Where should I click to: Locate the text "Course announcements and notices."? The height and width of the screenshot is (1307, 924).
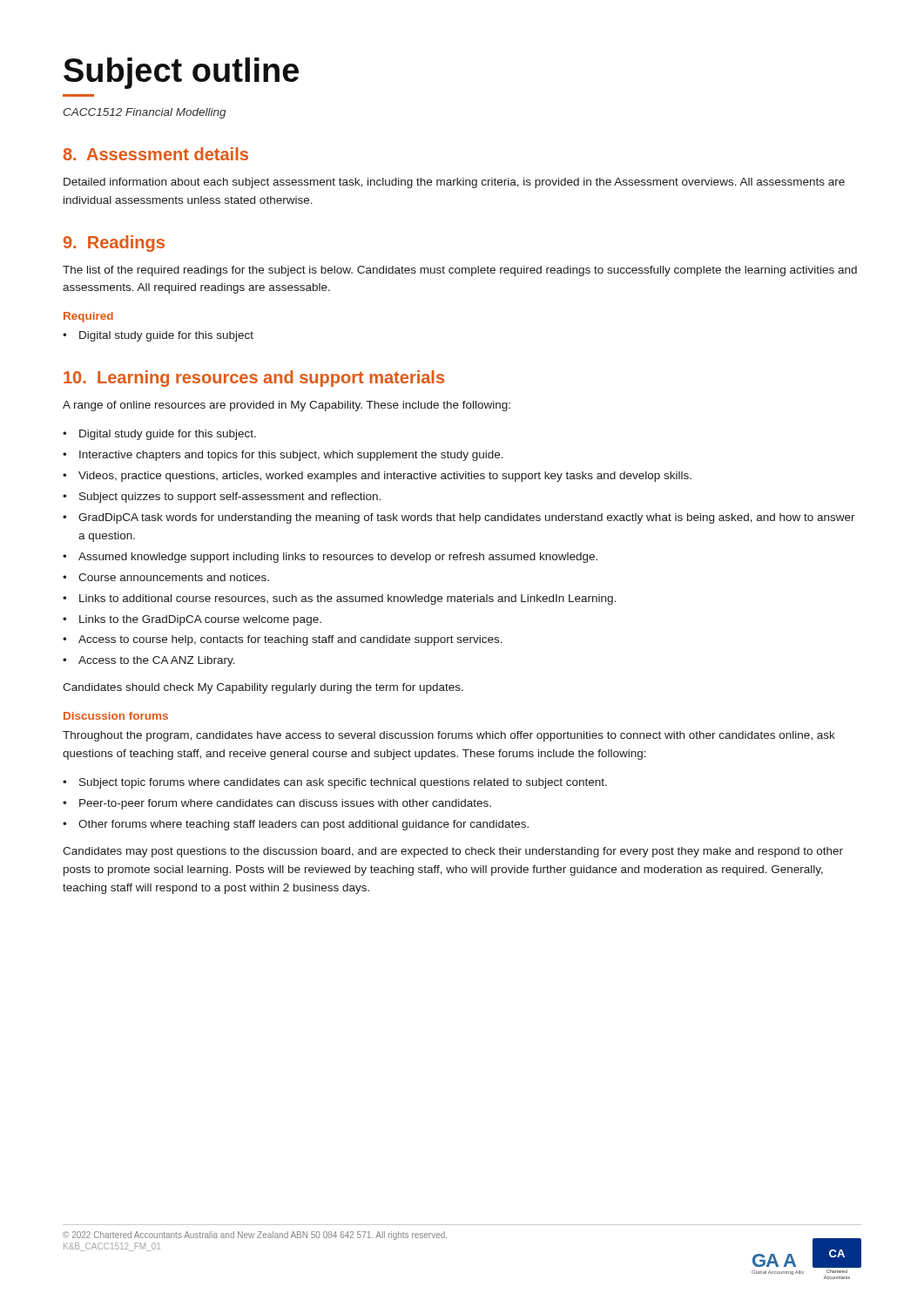point(174,577)
